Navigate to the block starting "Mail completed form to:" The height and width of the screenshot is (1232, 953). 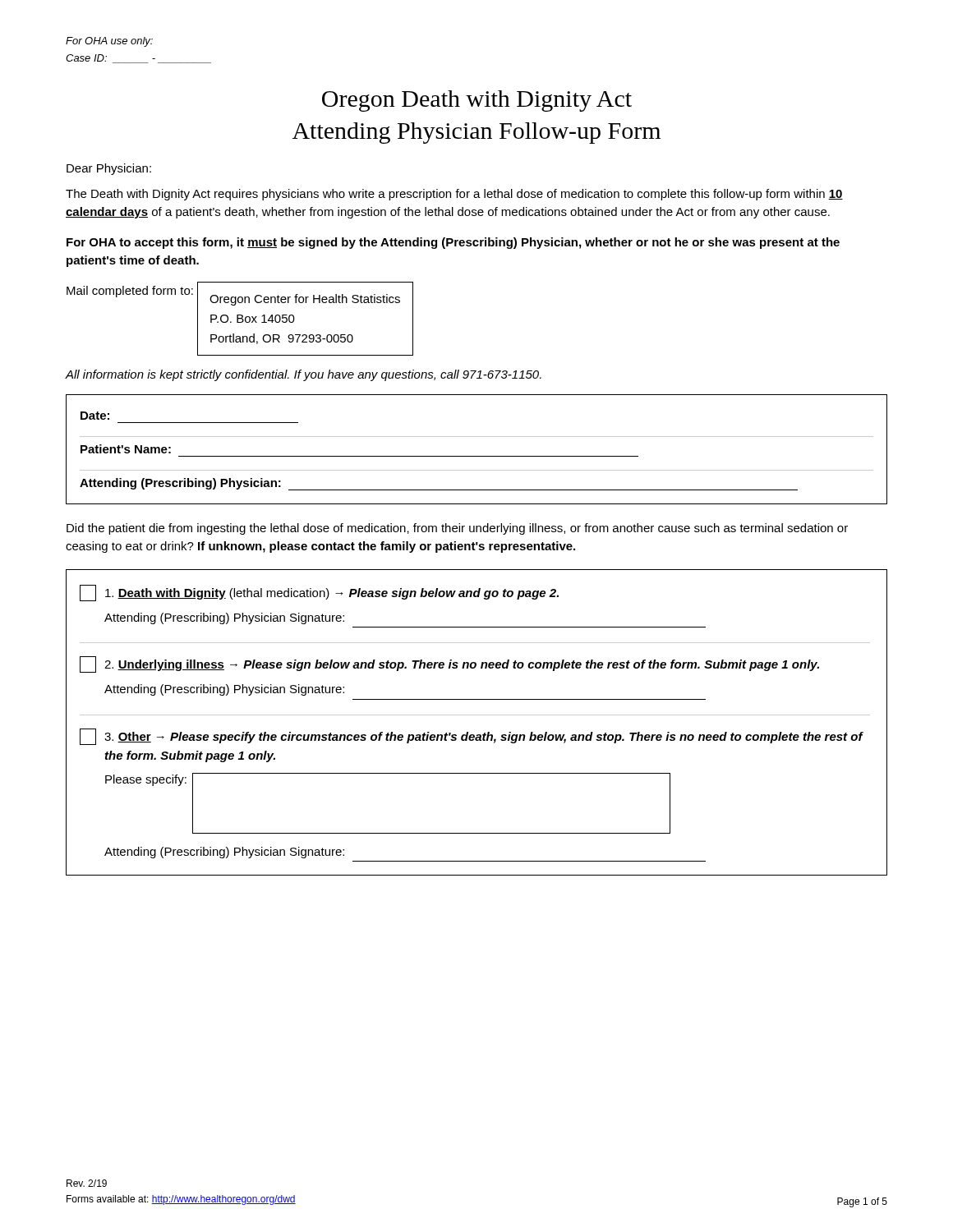(239, 318)
